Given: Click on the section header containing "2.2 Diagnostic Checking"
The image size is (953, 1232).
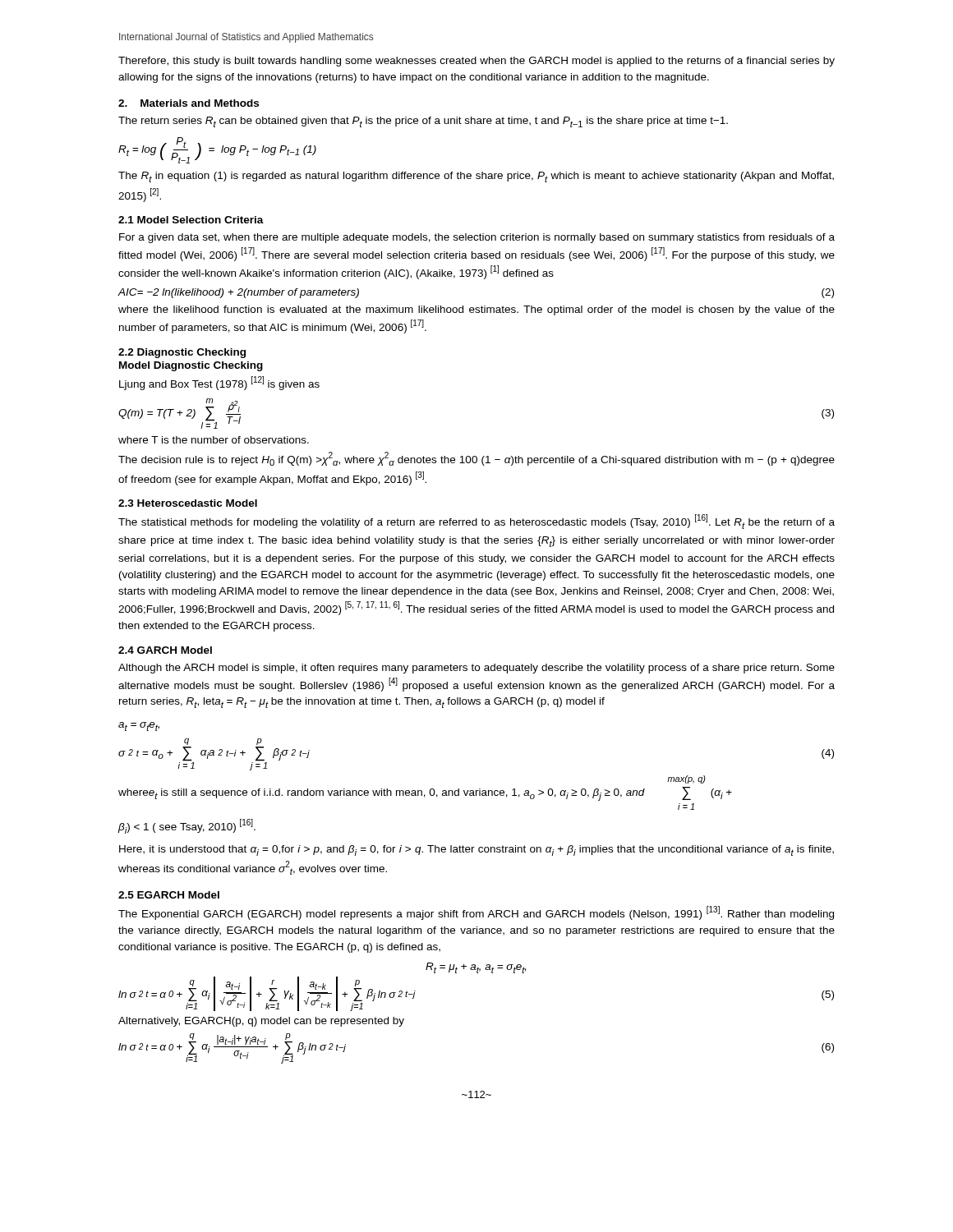Looking at the screenshot, I should 182,352.
